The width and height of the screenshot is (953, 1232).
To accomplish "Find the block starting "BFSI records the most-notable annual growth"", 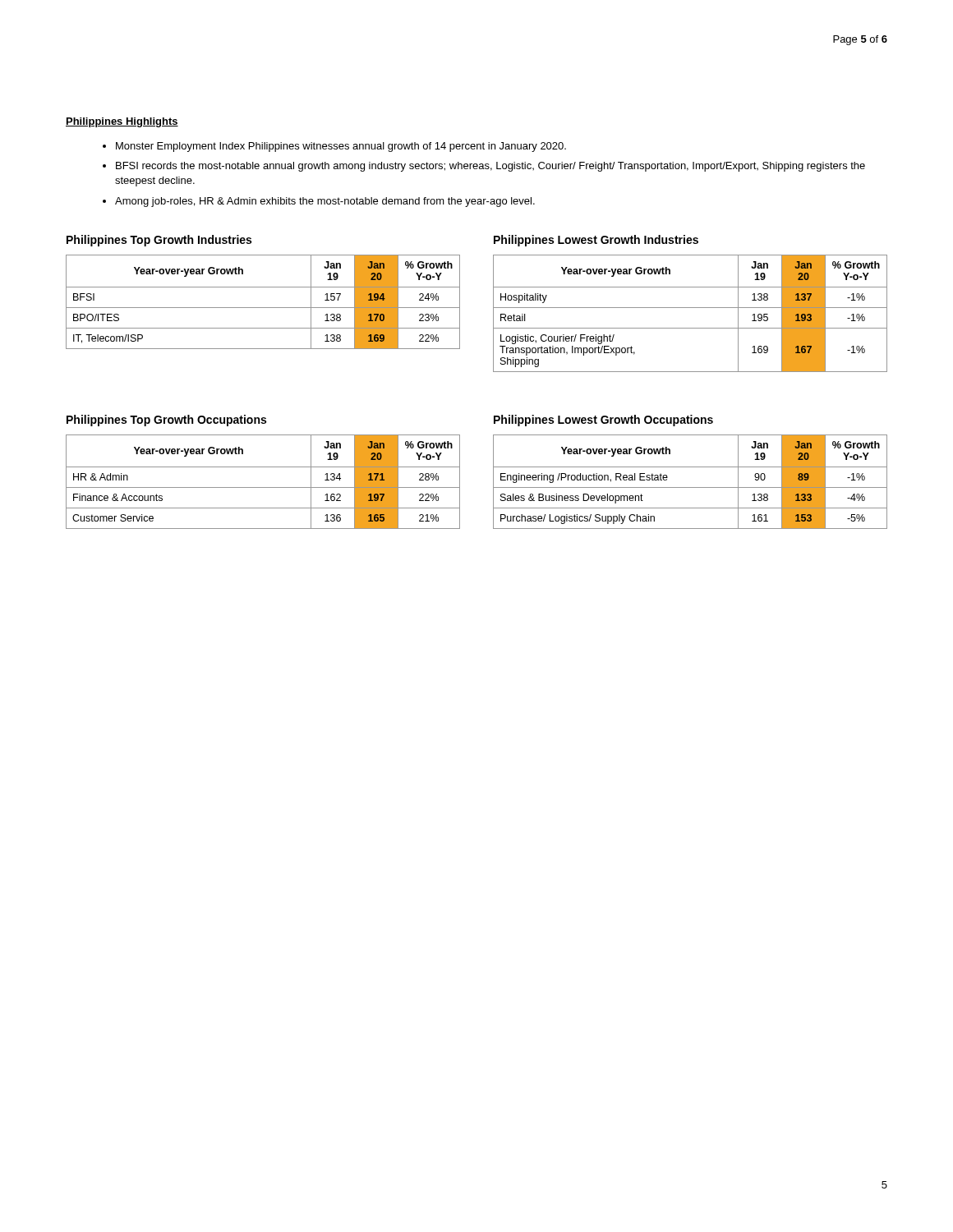I will click(501, 174).
